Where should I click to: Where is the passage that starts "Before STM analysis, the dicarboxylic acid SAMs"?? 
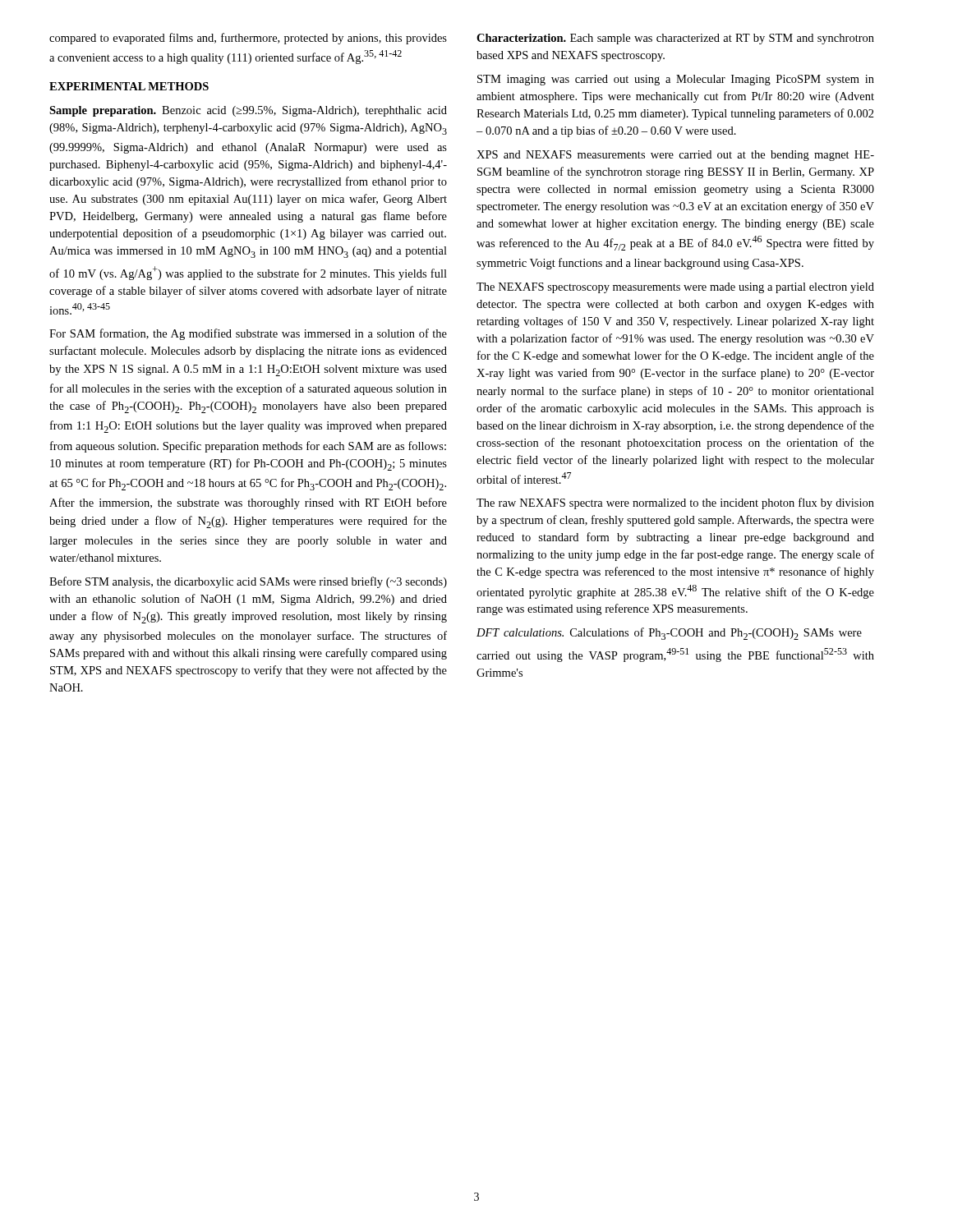(248, 635)
